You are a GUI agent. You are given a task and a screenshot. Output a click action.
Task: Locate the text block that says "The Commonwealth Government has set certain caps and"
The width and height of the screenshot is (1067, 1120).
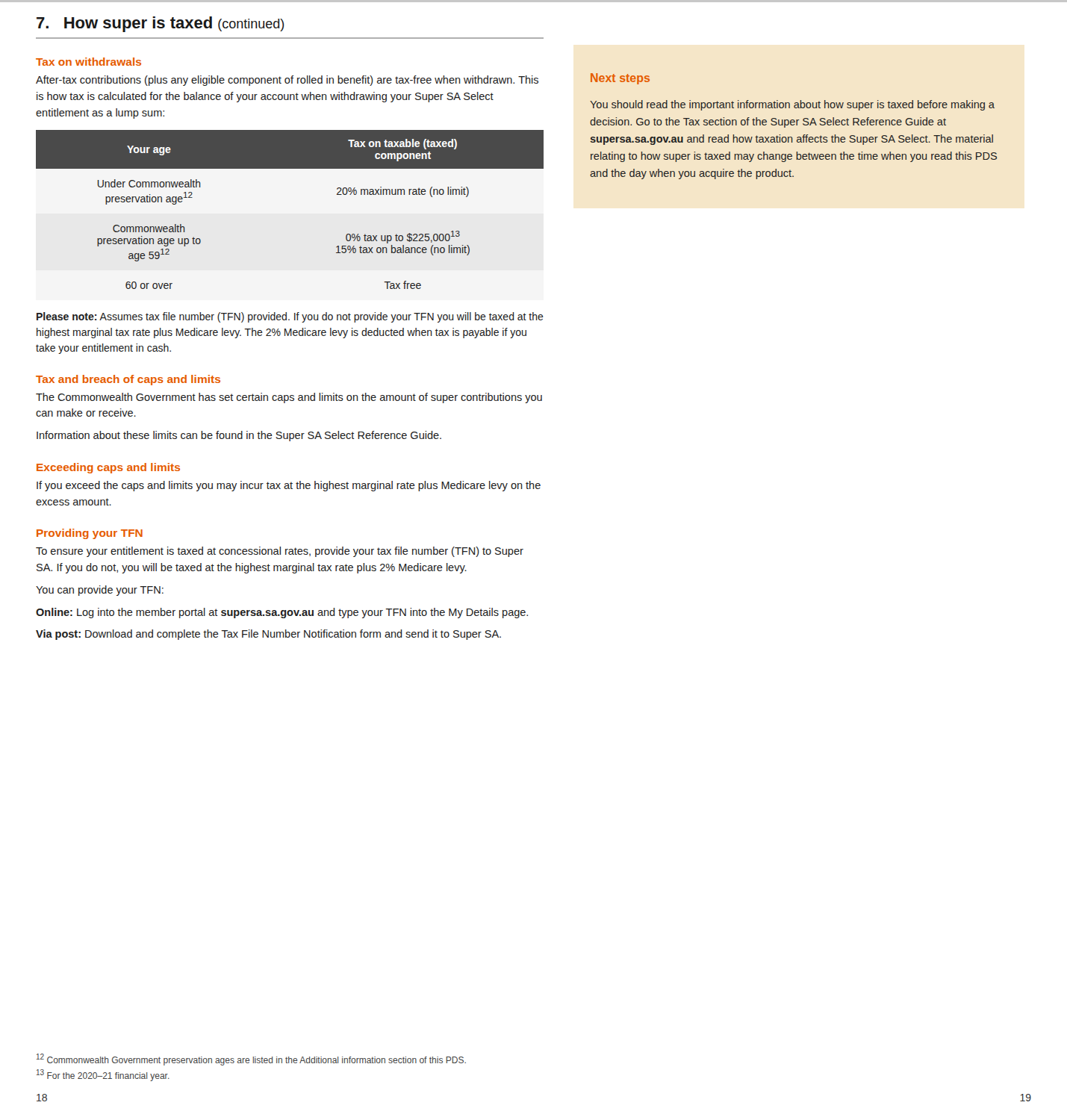click(290, 406)
